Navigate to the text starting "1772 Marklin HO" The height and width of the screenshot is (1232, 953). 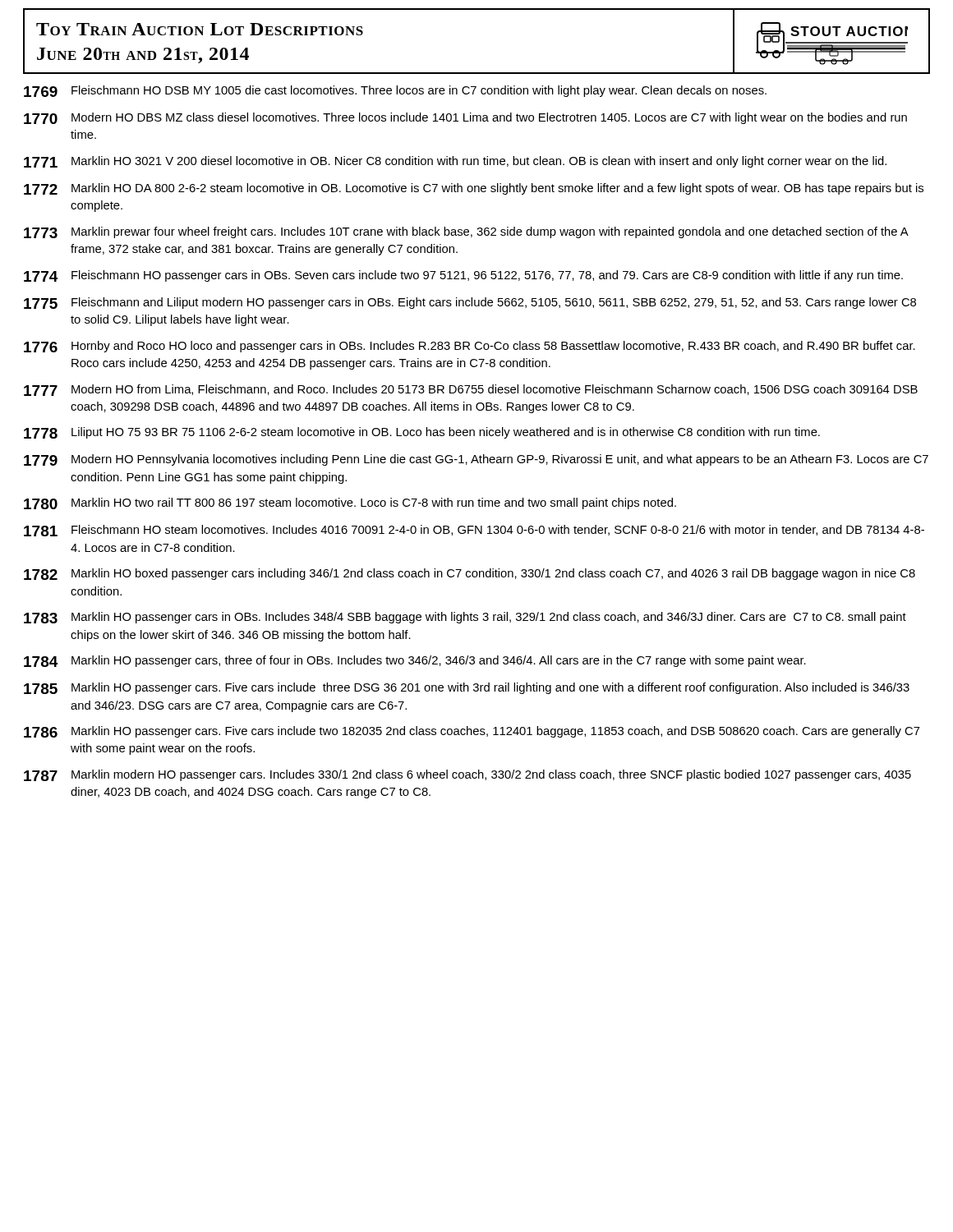476,197
